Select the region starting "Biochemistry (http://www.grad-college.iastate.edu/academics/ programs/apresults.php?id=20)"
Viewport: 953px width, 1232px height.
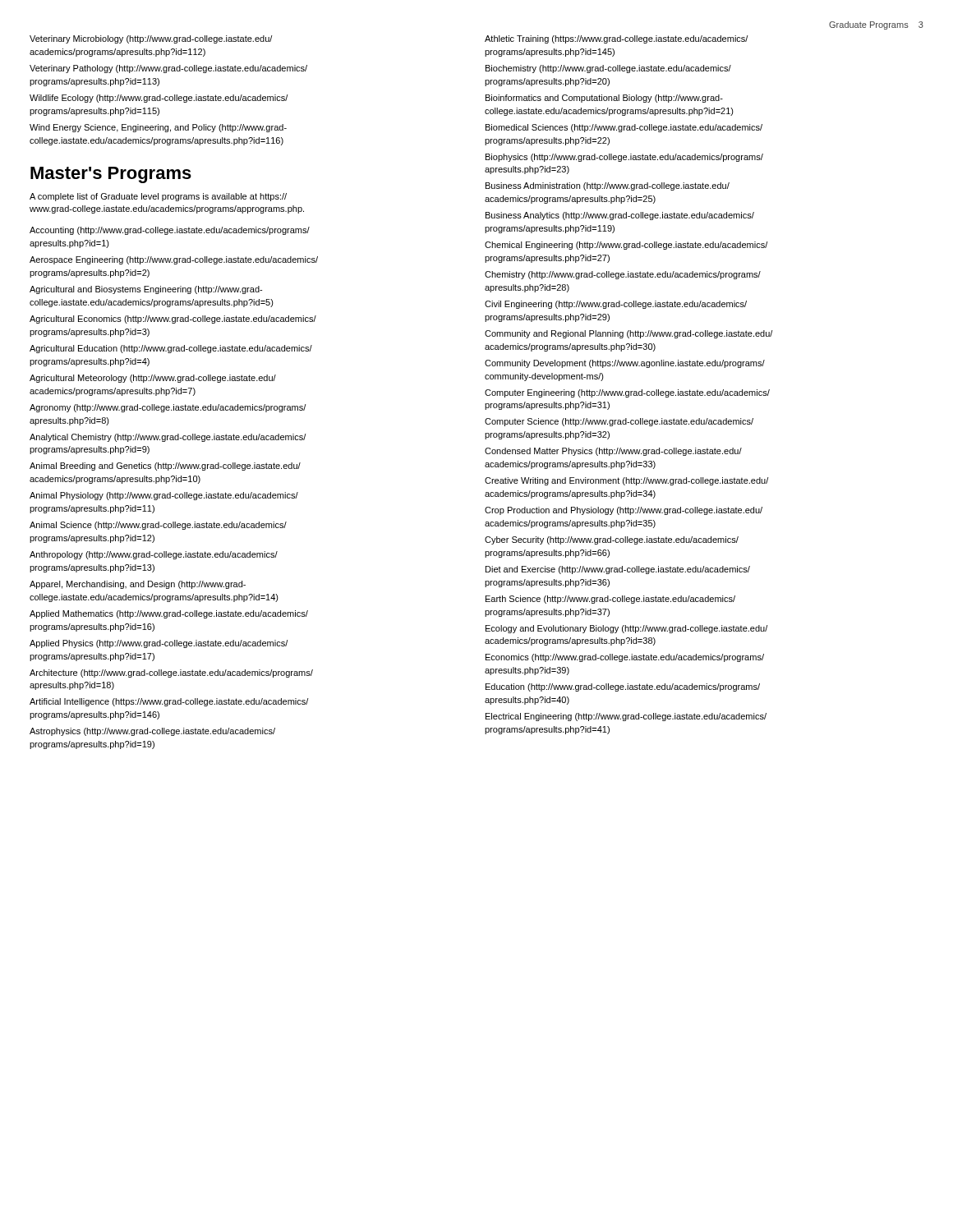[x=608, y=75]
